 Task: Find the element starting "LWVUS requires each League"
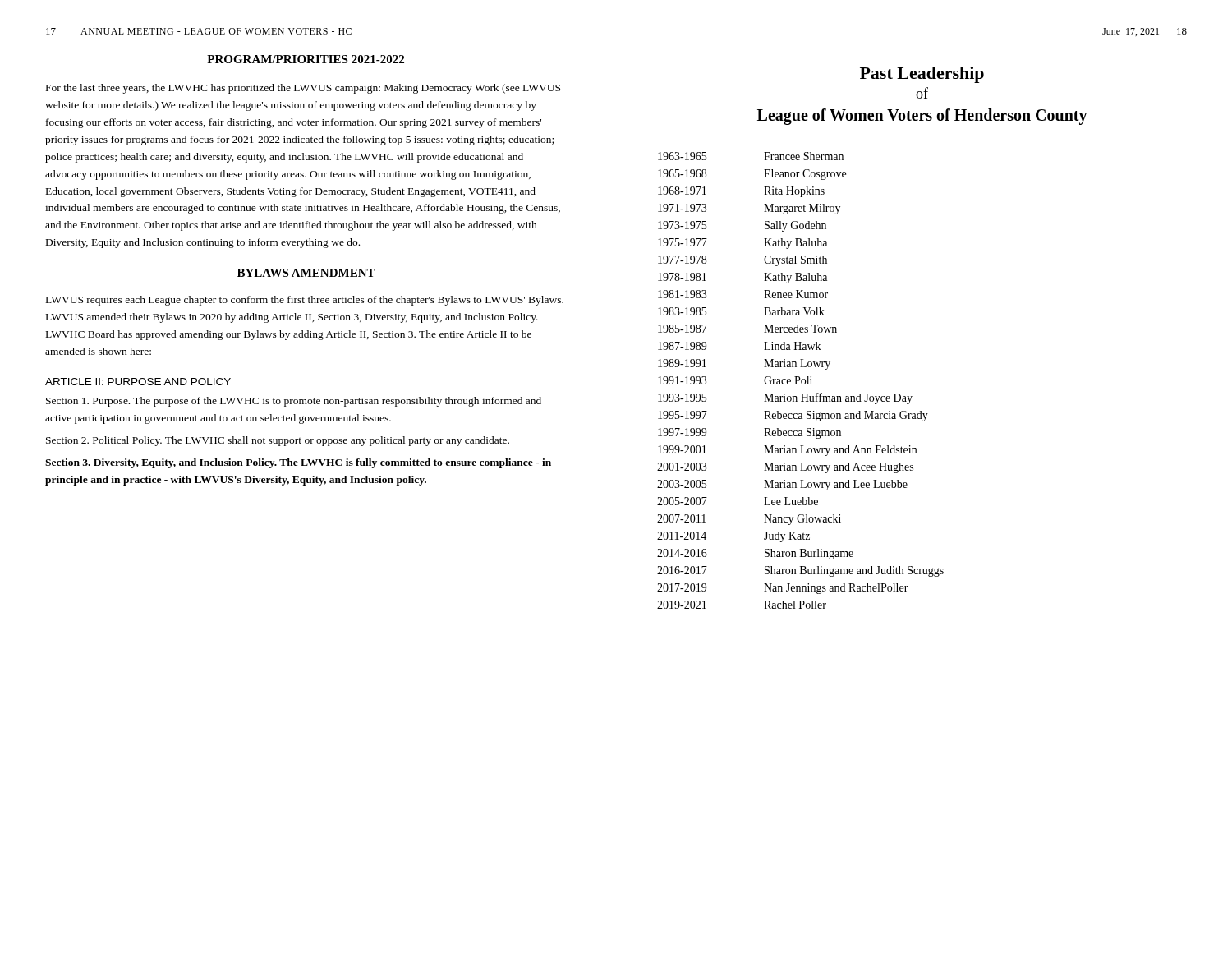(x=305, y=325)
